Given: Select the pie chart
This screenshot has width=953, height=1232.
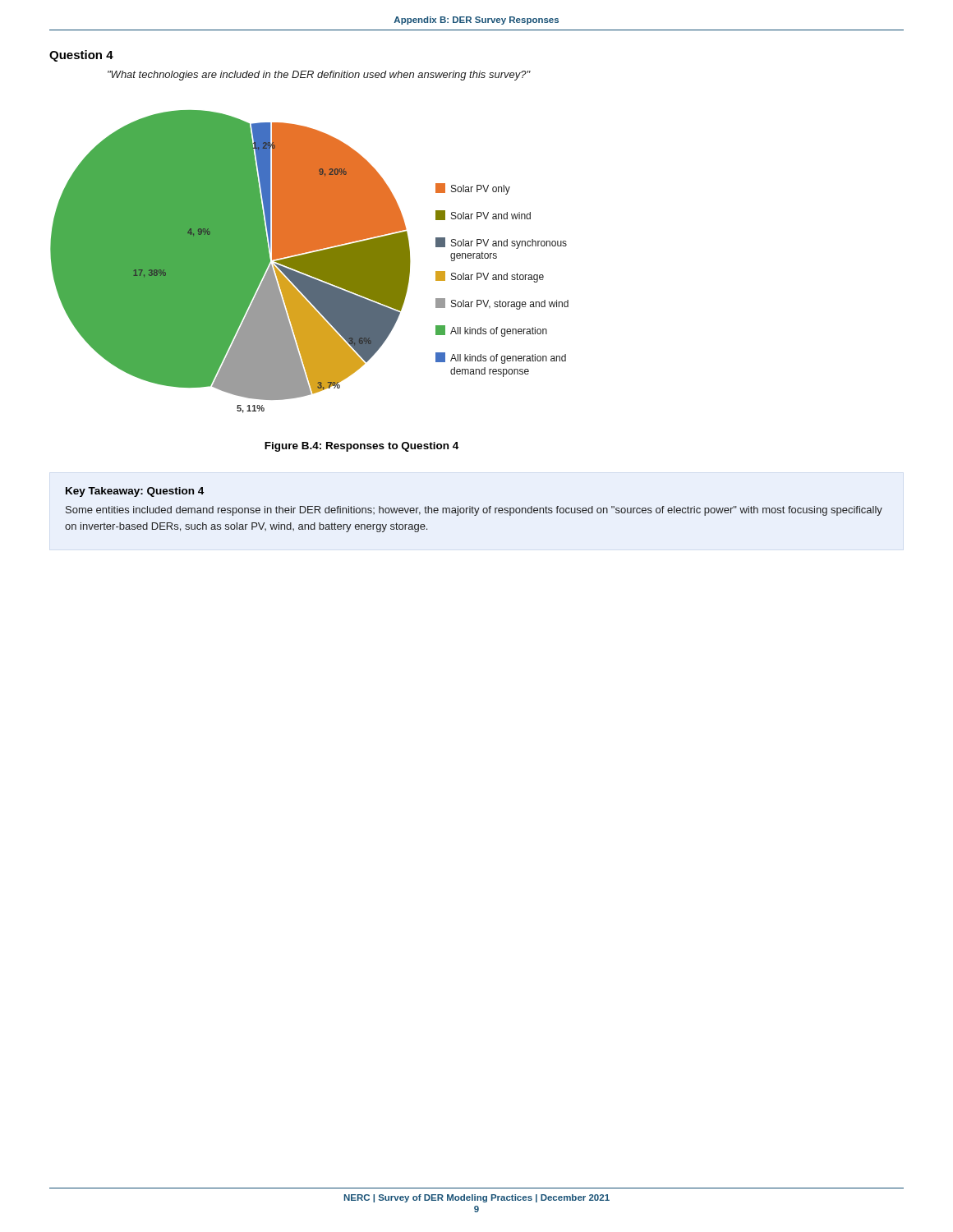Looking at the screenshot, I should point(361,265).
